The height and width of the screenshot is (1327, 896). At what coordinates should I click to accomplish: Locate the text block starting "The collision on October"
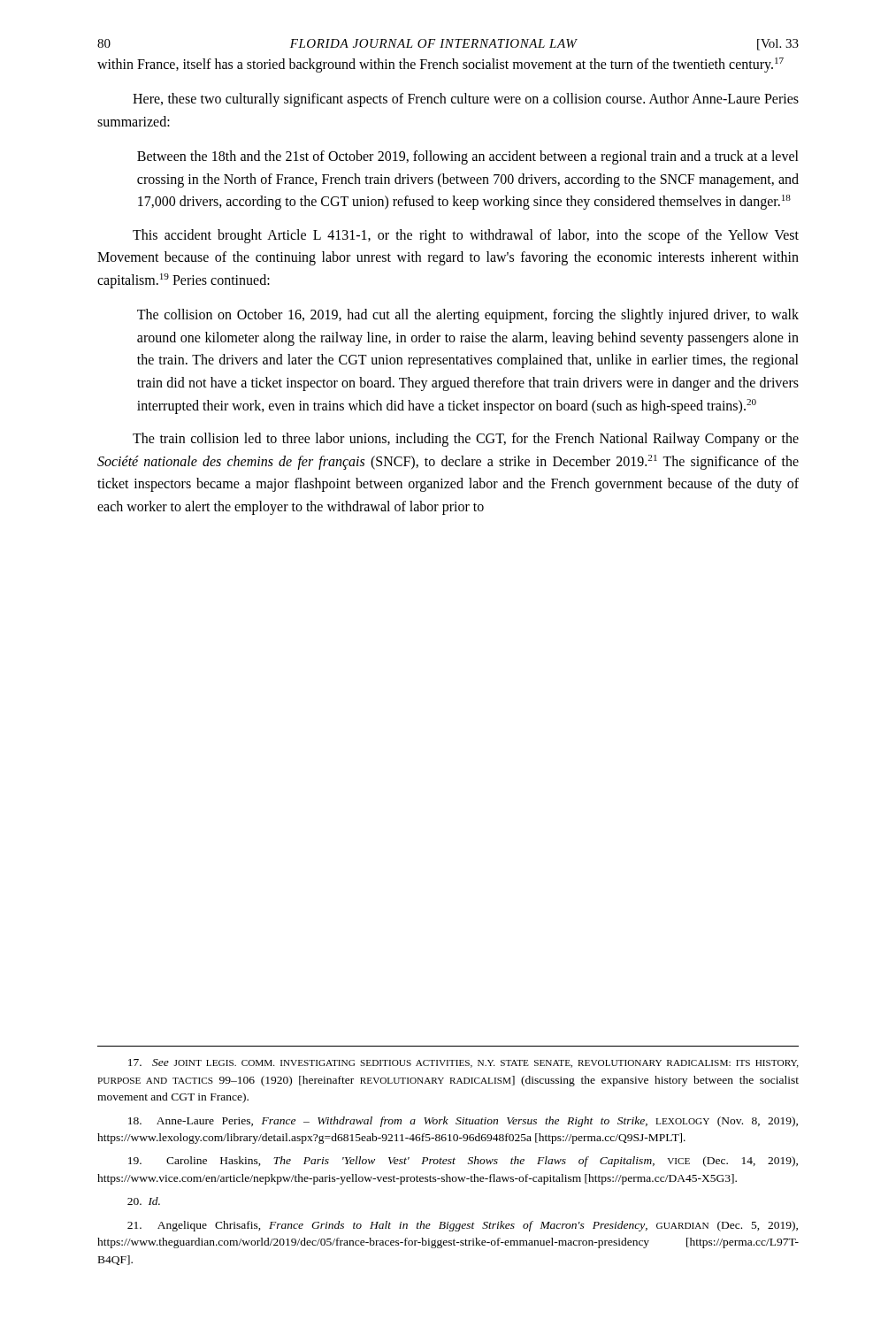coord(468,360)
